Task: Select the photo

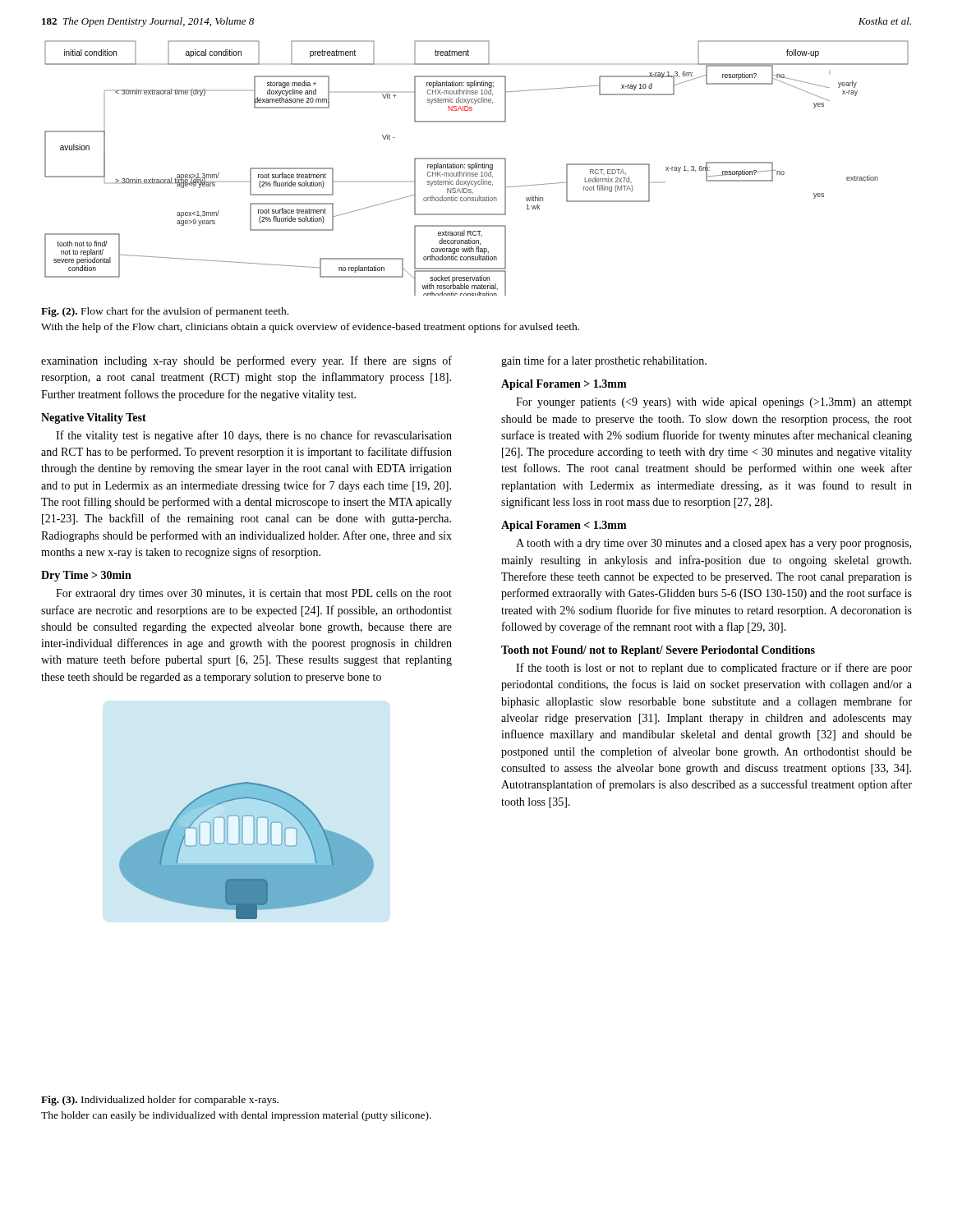Action: pos(246,813)
